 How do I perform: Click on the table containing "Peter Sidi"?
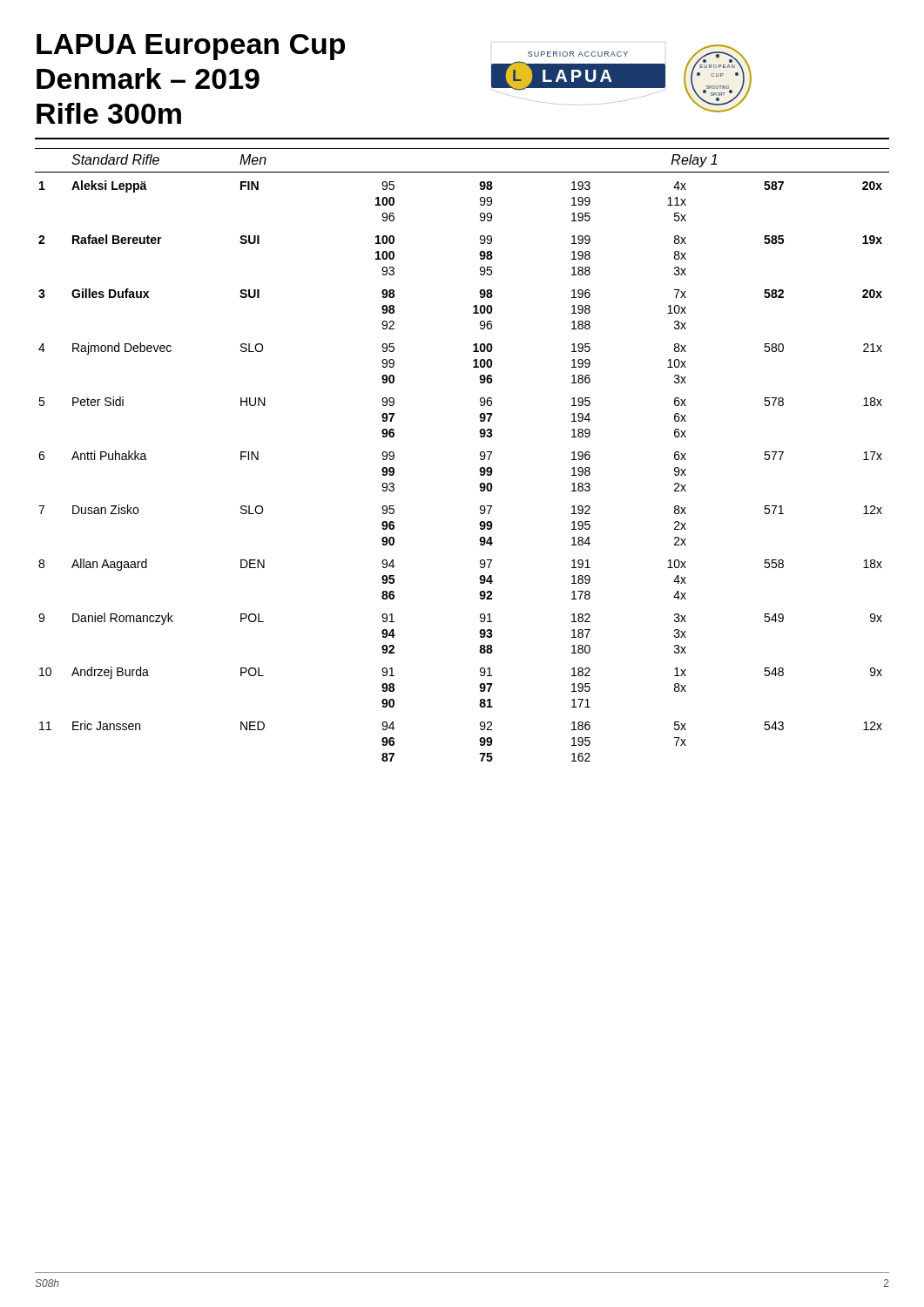coord(462,459)
